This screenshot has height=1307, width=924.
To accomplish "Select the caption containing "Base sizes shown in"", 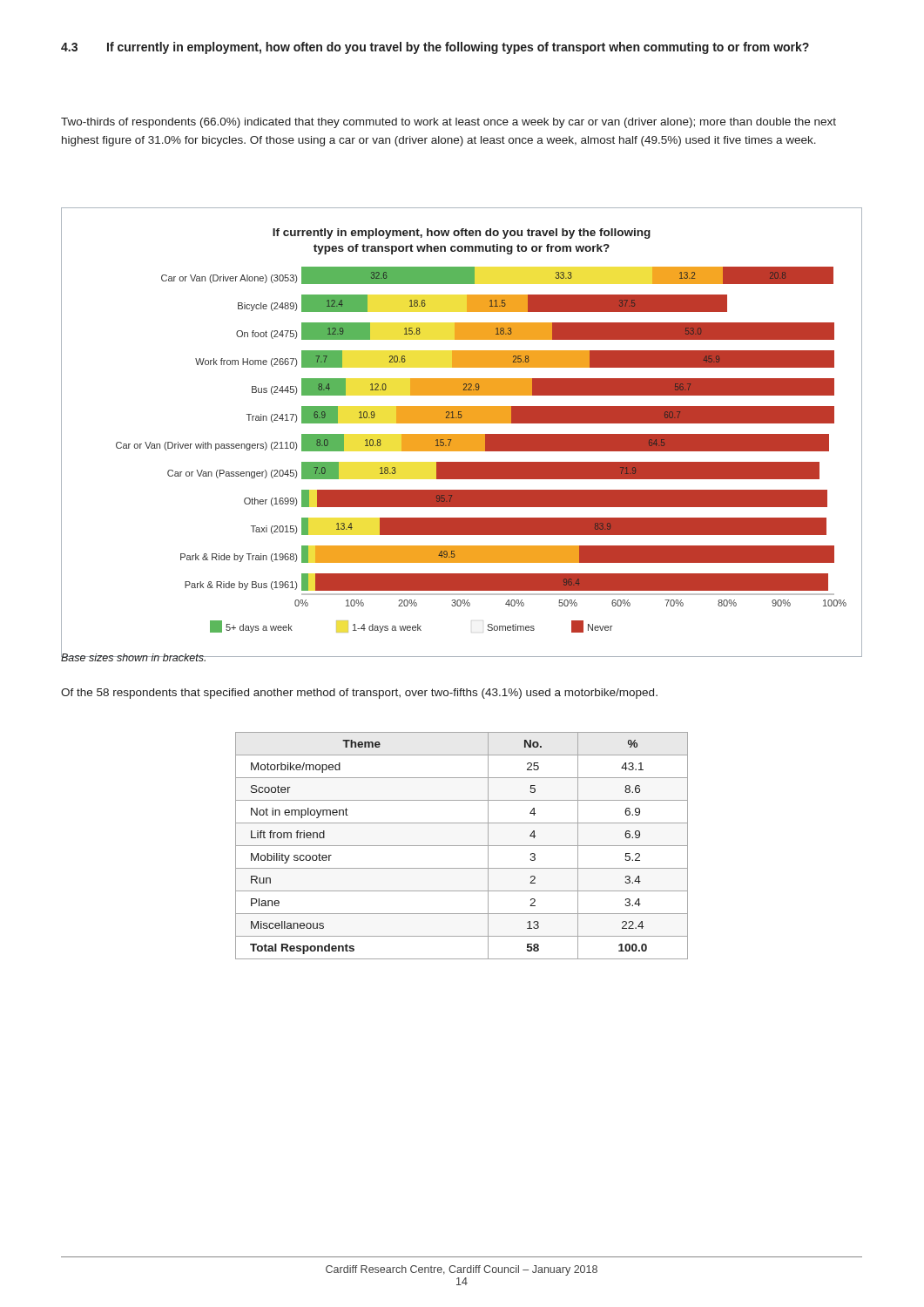I will pyautogui.click(x=134, y=658).
